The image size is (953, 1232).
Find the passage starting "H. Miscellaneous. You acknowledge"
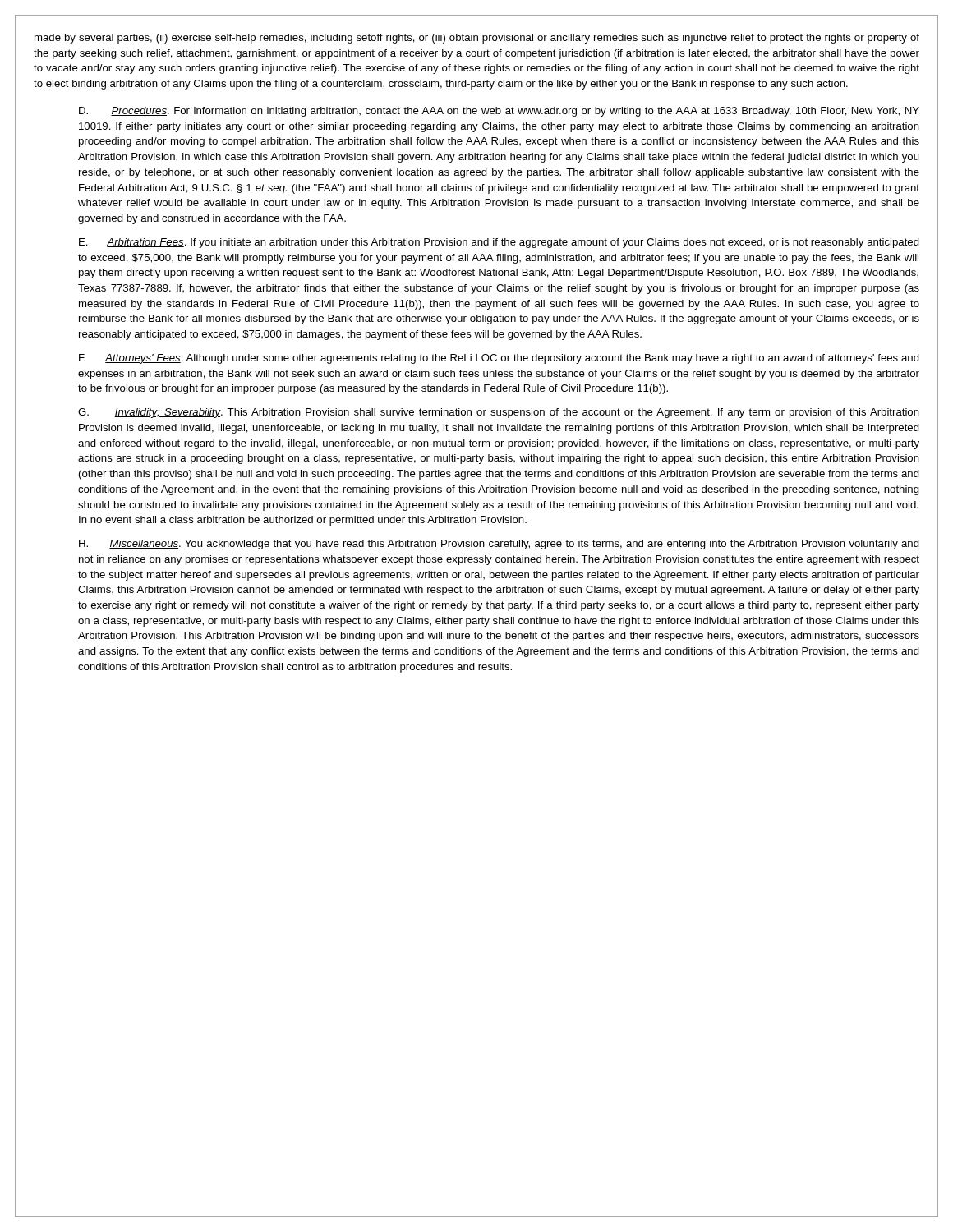(x=499, y=605)
